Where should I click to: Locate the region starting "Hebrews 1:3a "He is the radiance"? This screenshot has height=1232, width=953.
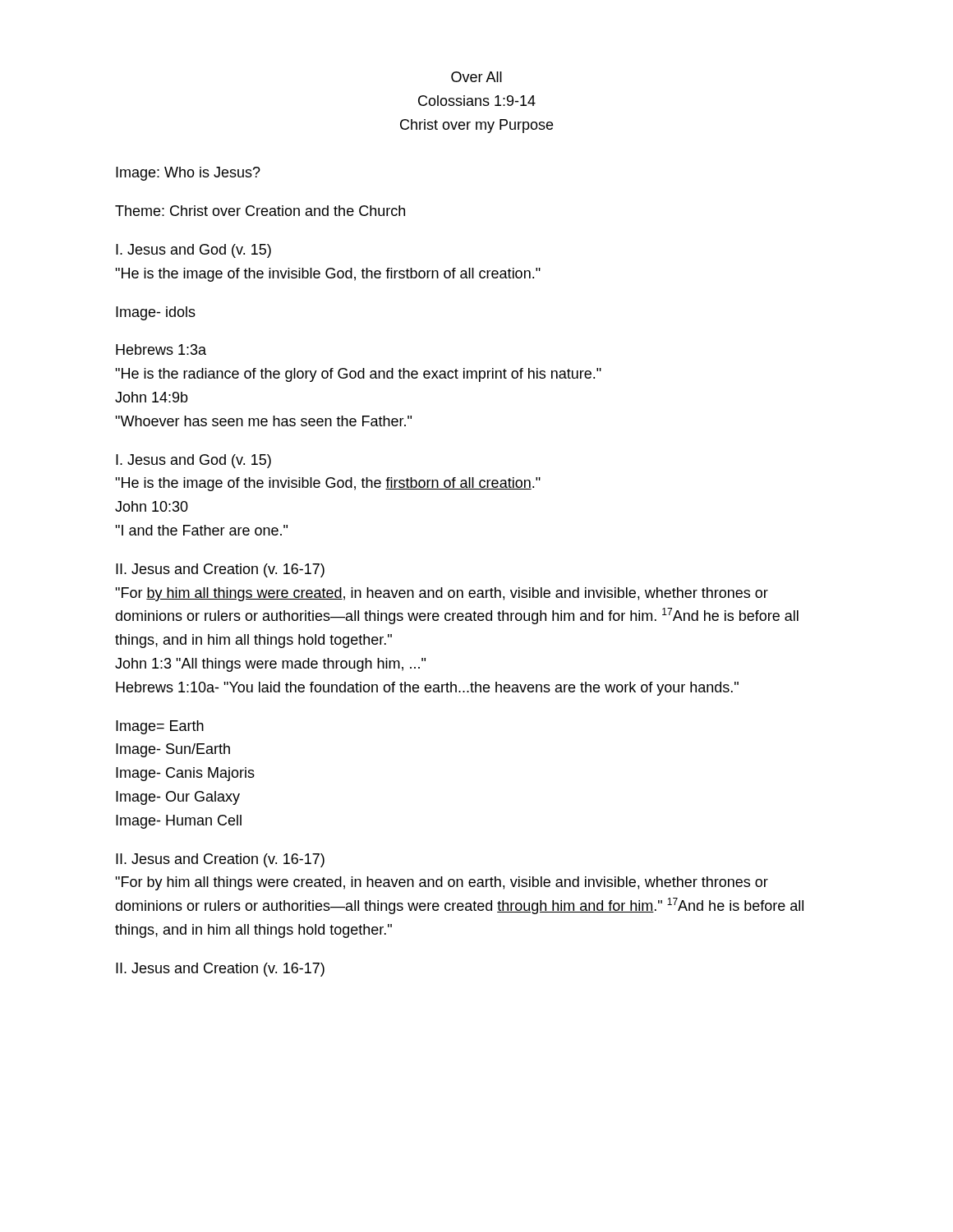(476, 386)
